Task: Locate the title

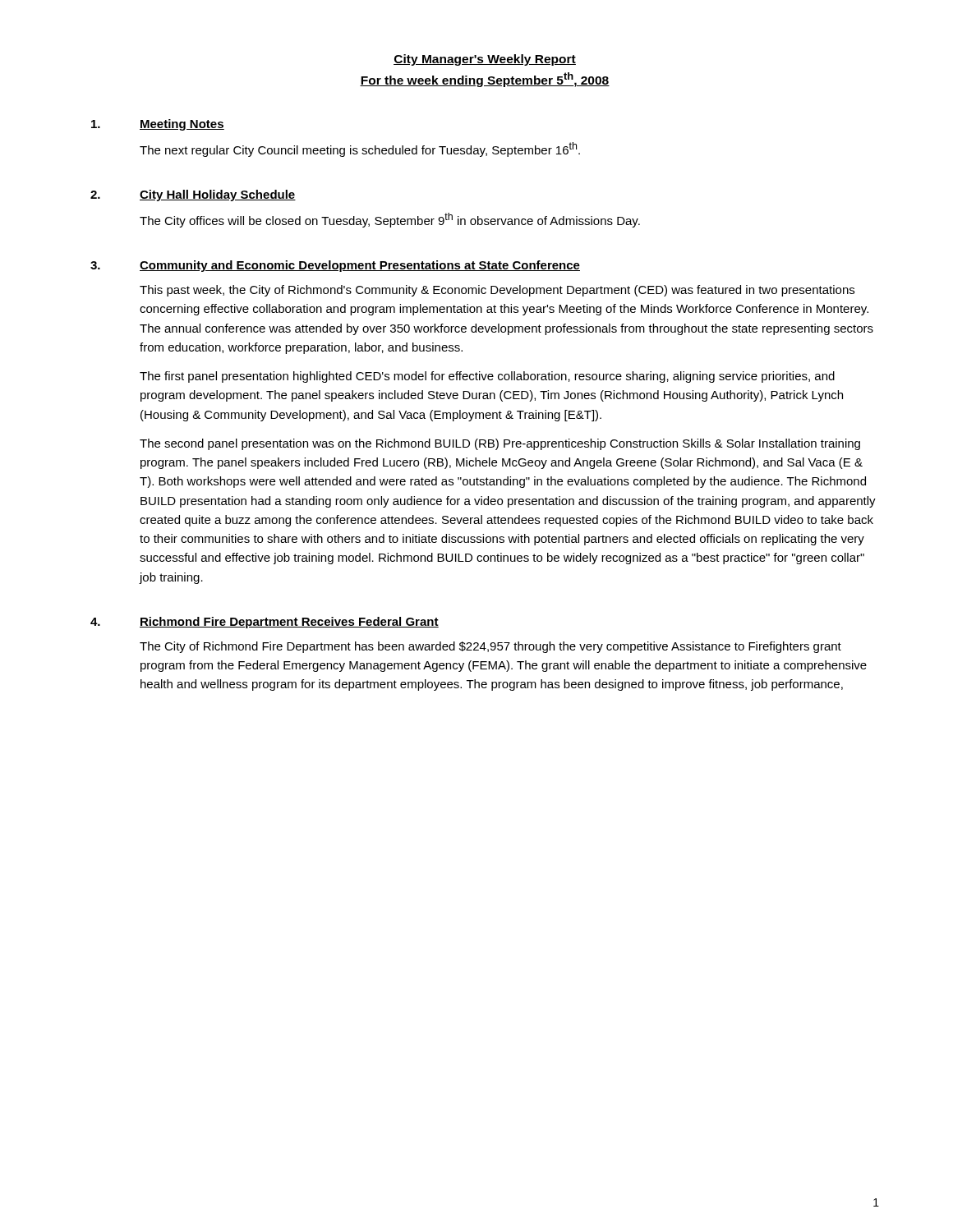Action: coord(485,70)
